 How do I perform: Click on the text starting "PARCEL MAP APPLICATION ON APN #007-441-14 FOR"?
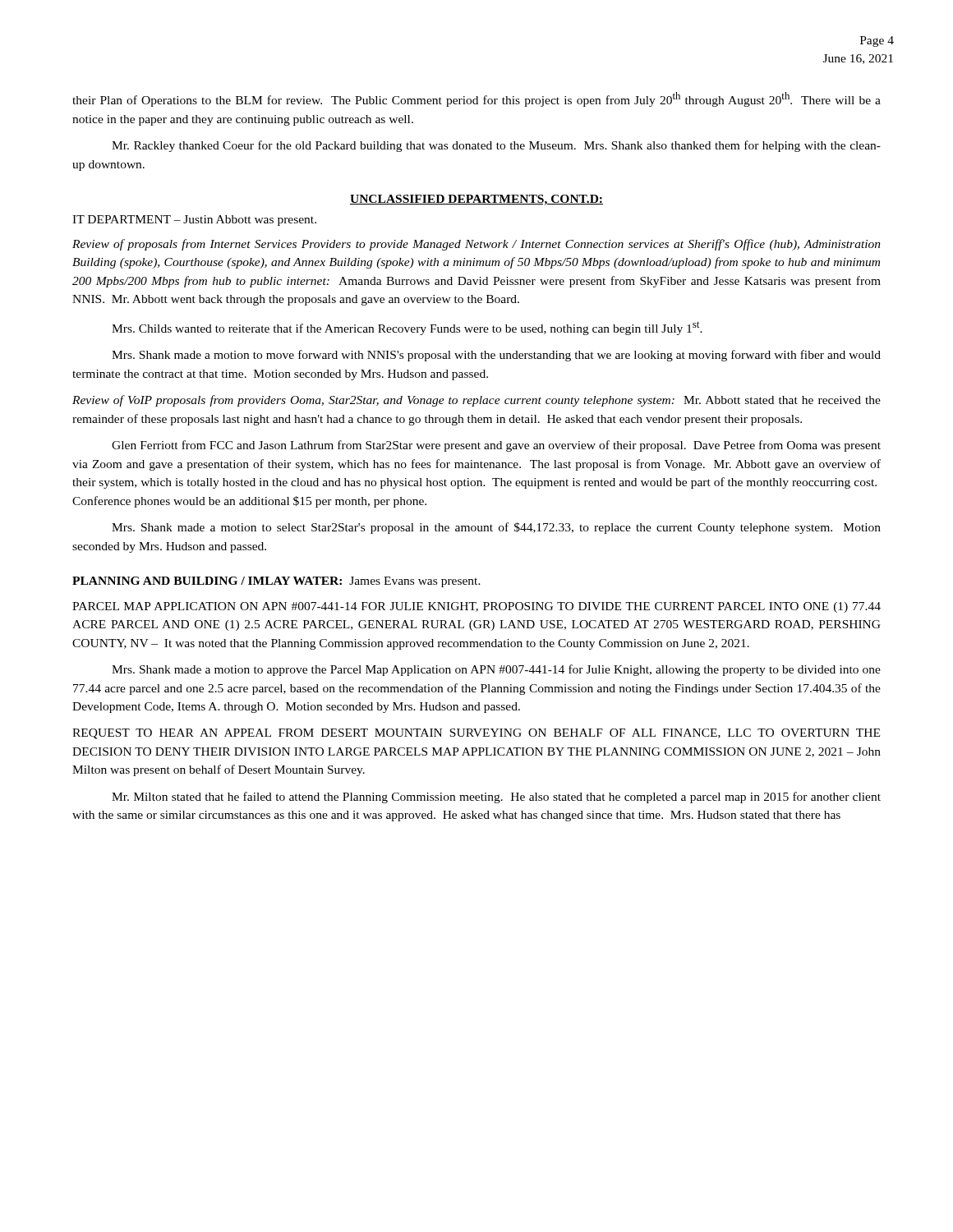click(476, 625)
